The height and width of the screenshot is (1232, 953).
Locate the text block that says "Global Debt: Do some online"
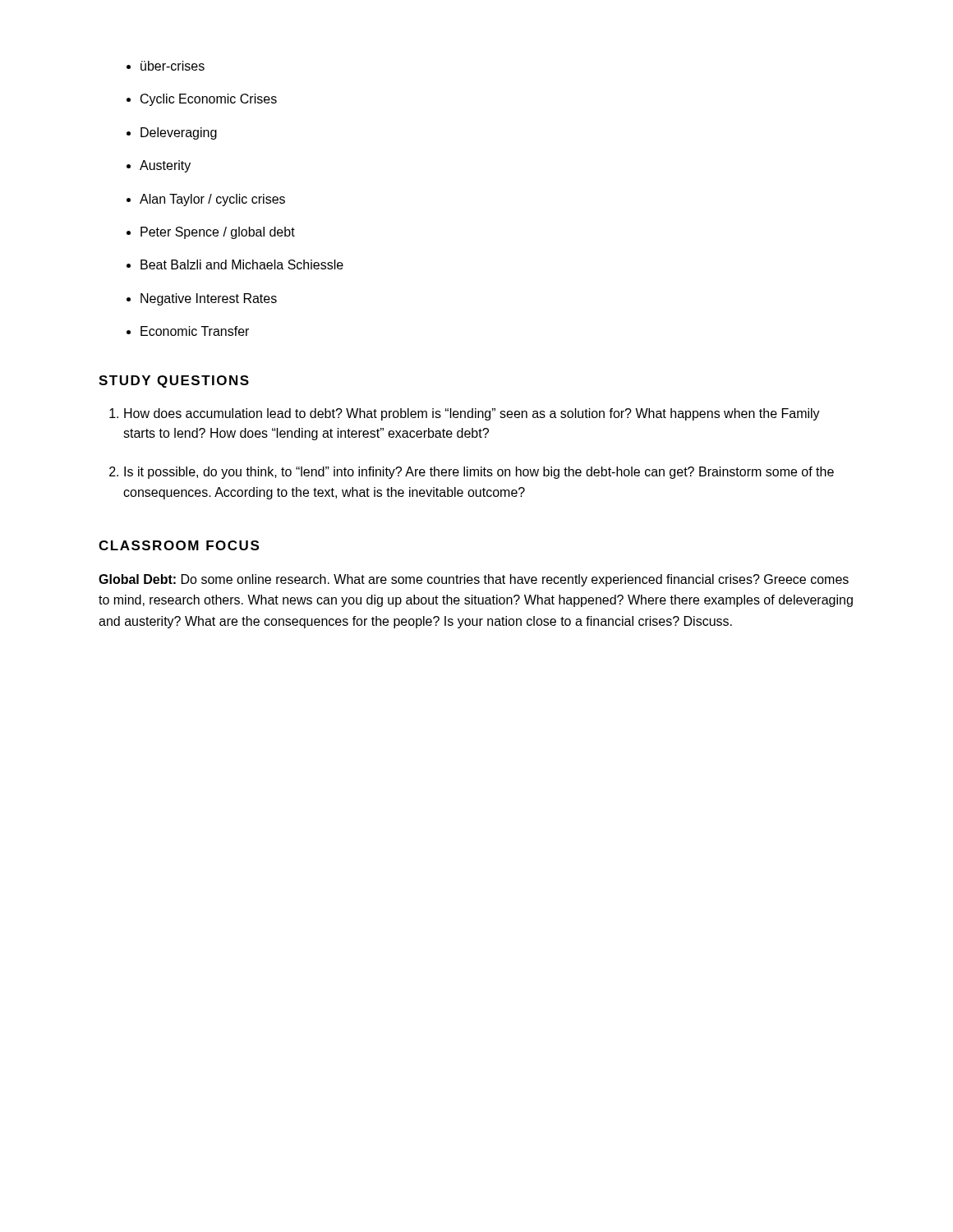476,600
